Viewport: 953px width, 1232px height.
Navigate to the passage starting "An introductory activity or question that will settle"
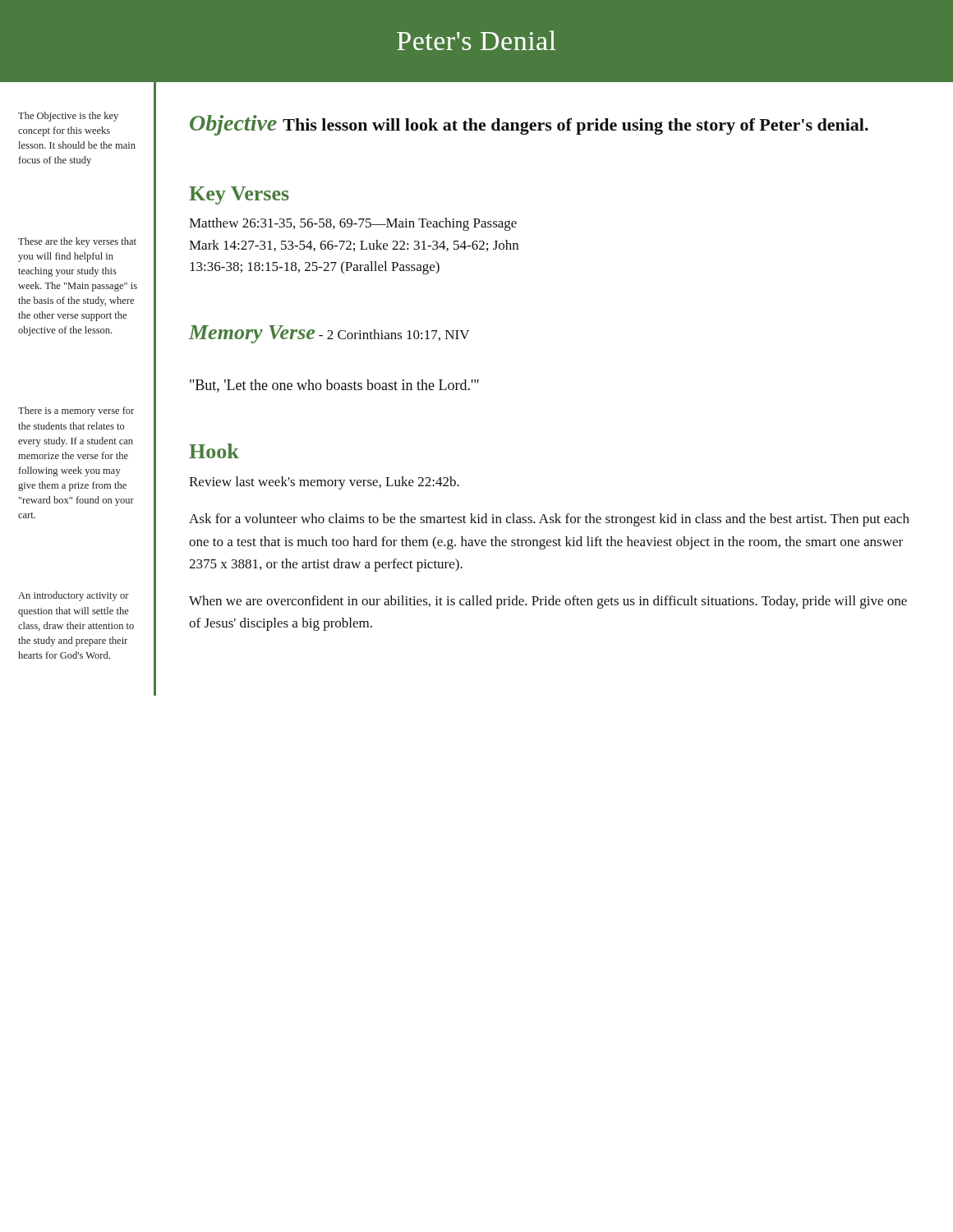coord(76,626)
